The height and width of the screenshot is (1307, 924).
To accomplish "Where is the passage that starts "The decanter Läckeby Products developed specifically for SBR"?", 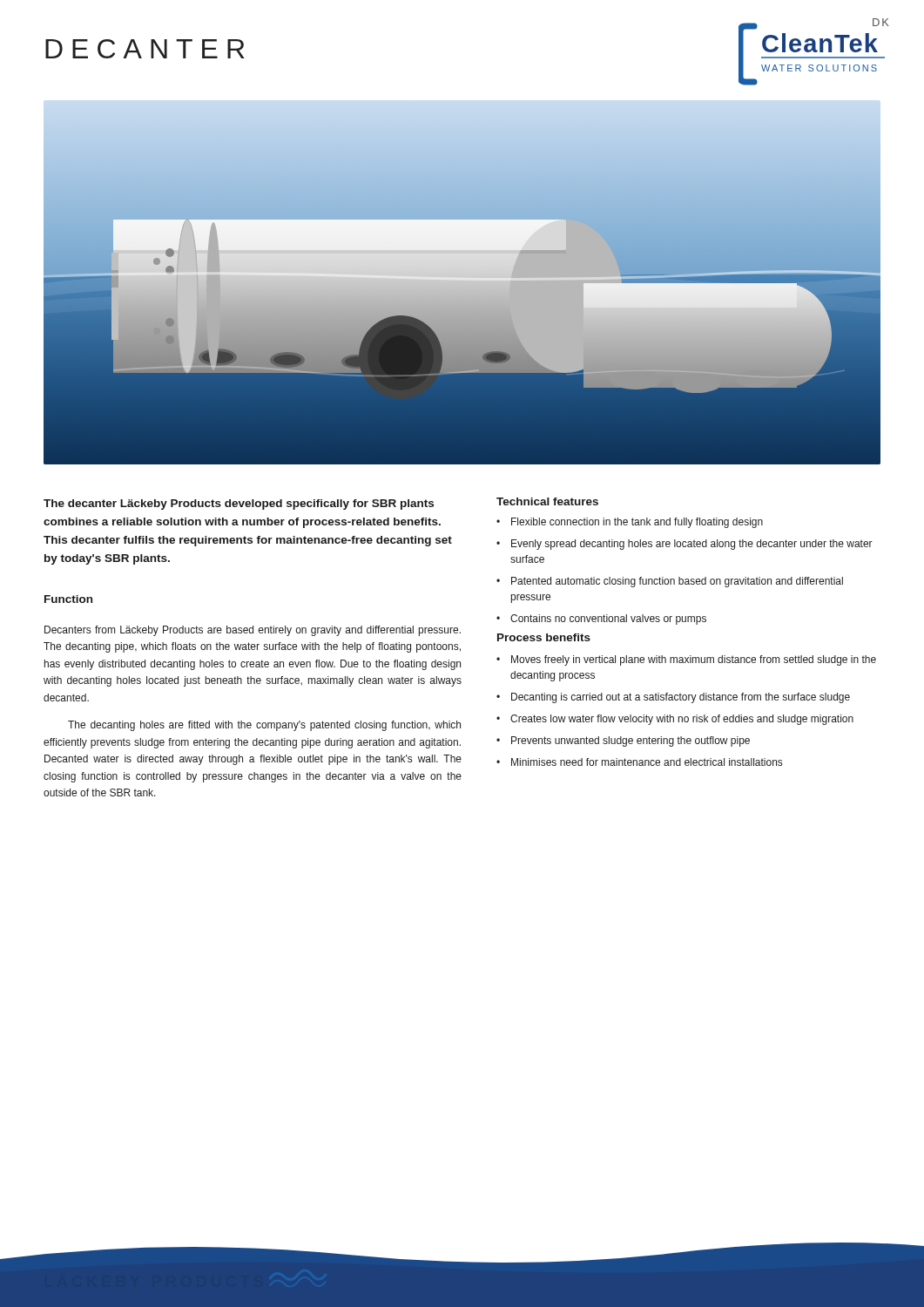I will tap(248, 531).
